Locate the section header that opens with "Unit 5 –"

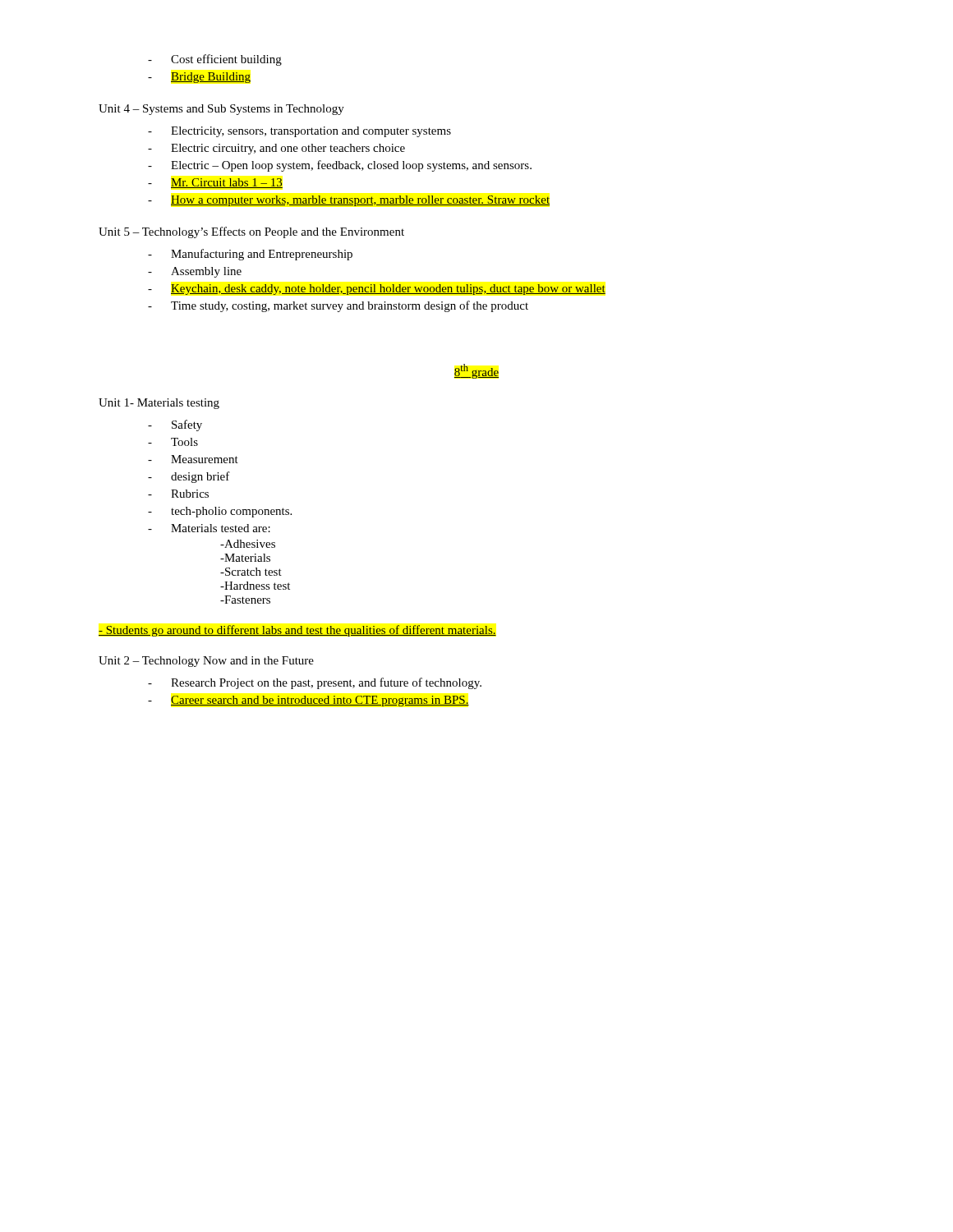point(251,232)
